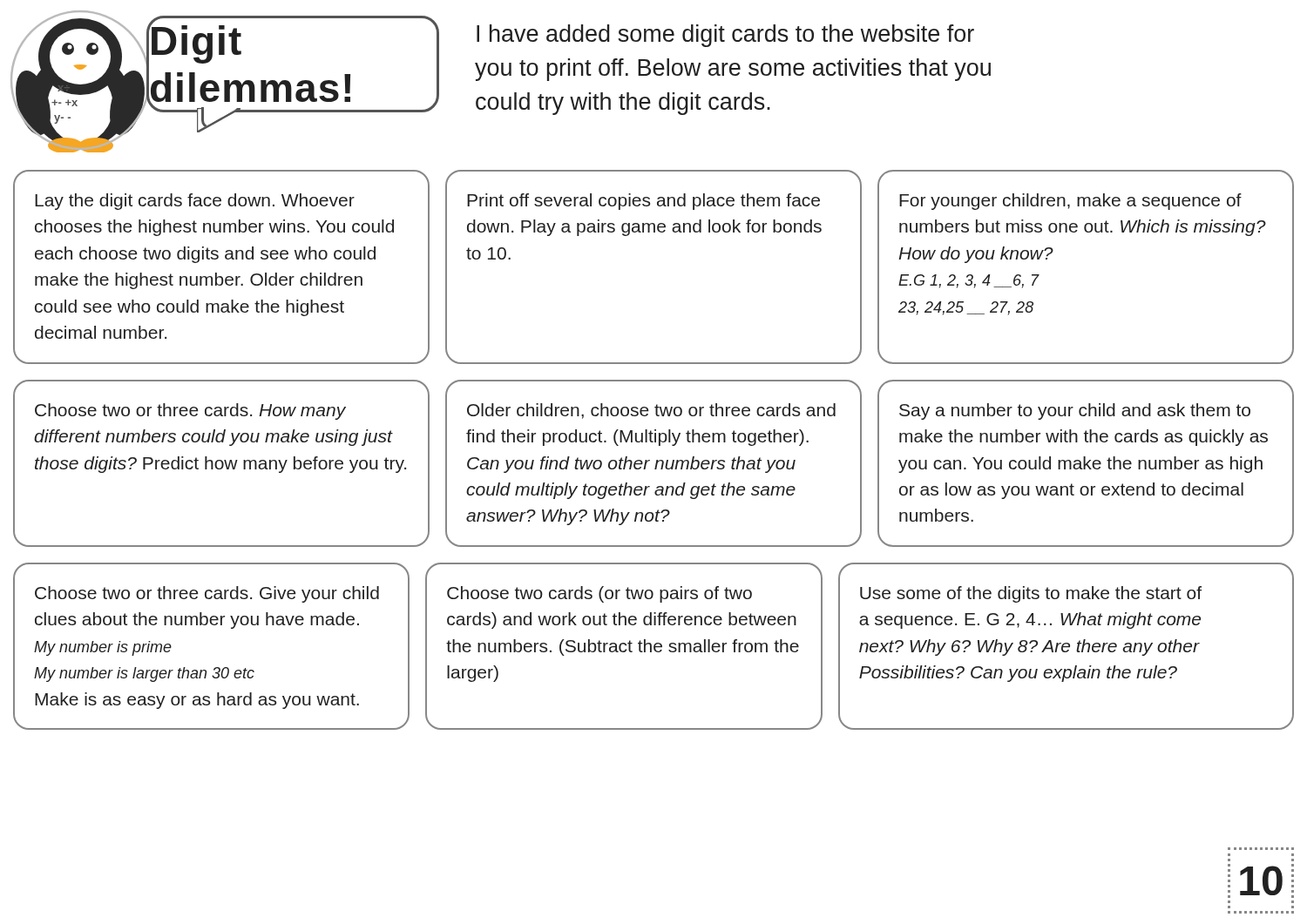Click the passage that begins "Print off several copies and place them face"

[644, 226]
